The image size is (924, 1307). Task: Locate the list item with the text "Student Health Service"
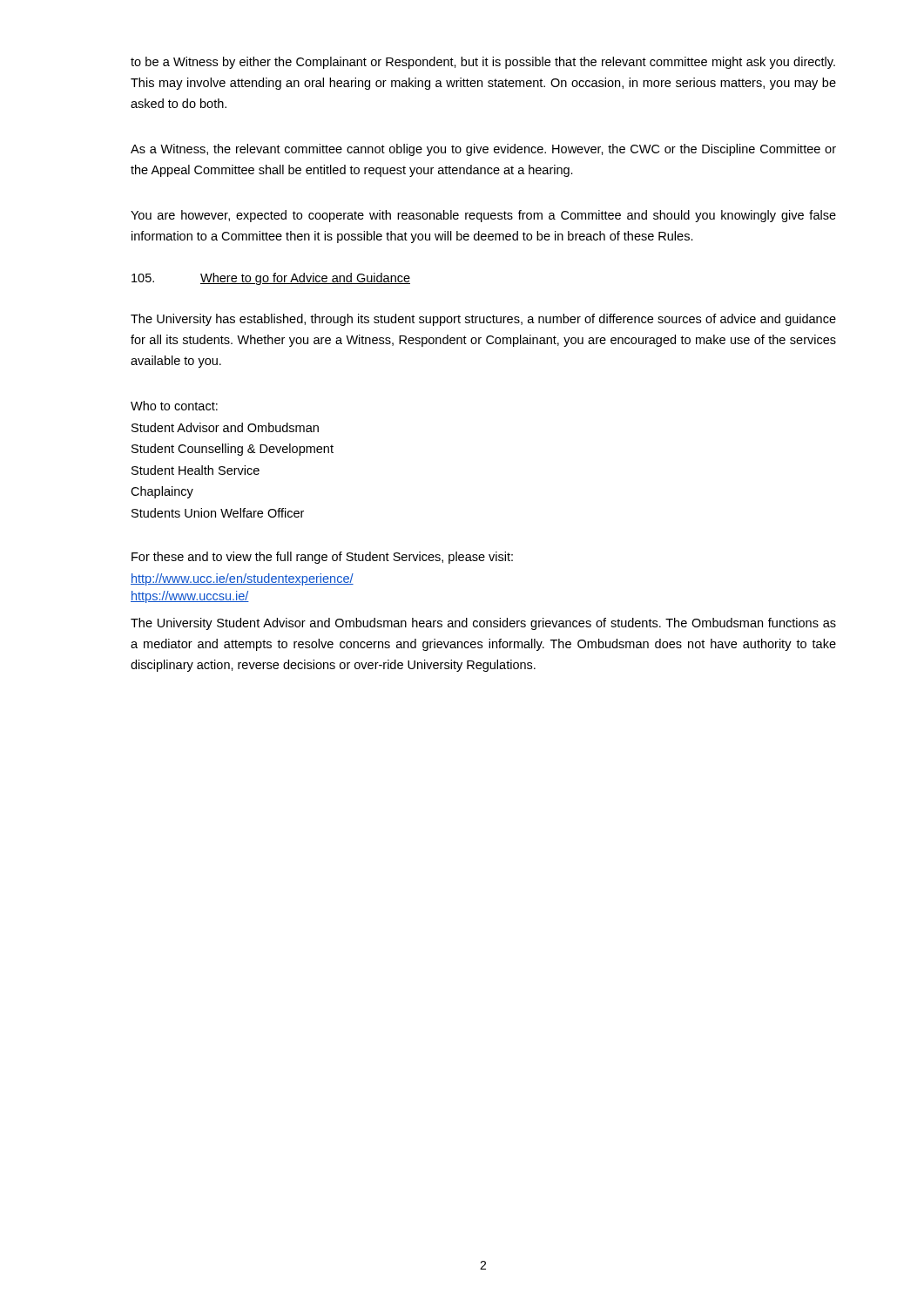point(195,470)
